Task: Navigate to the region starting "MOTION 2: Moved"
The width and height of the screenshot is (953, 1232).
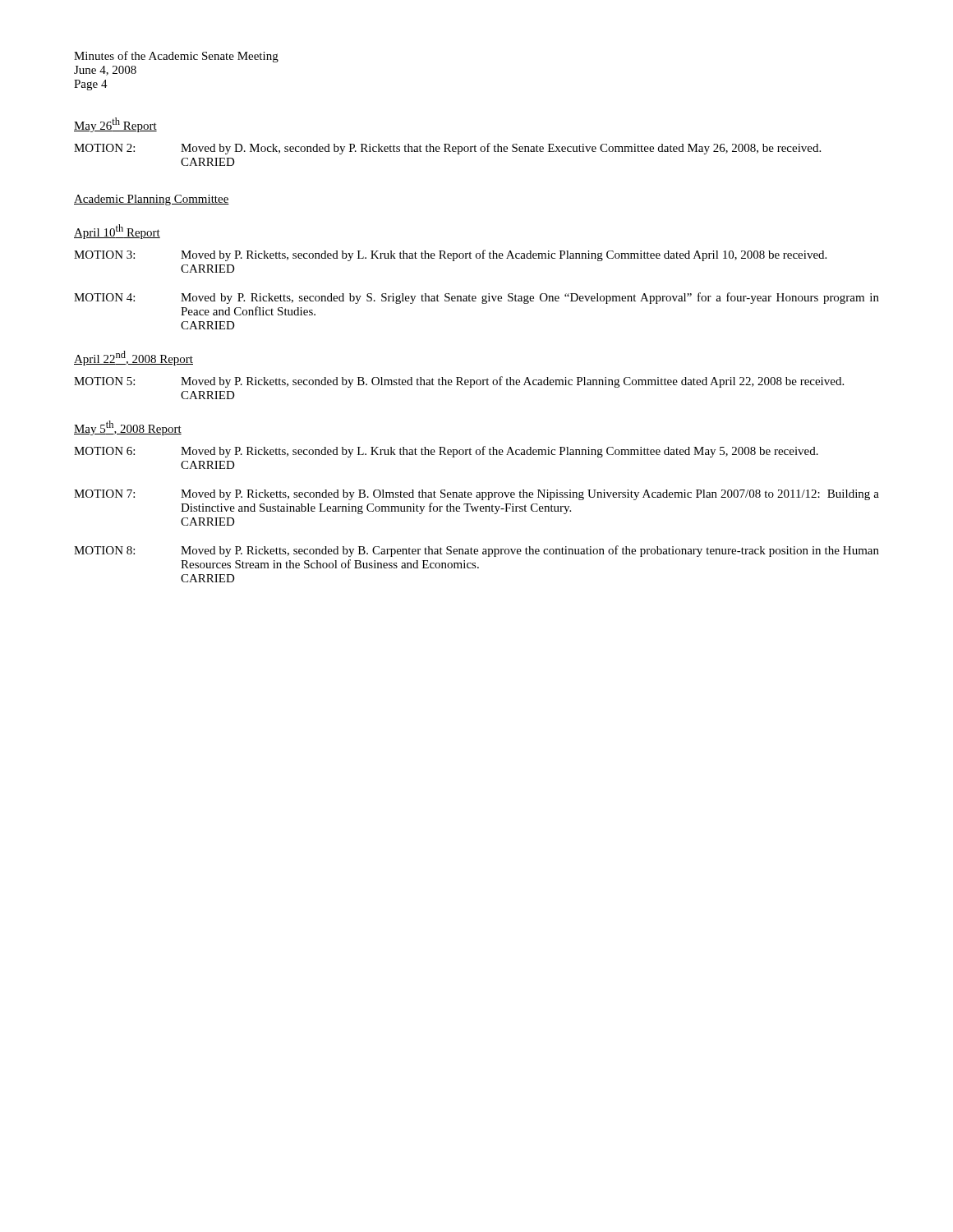Action: tap(448, 155)
